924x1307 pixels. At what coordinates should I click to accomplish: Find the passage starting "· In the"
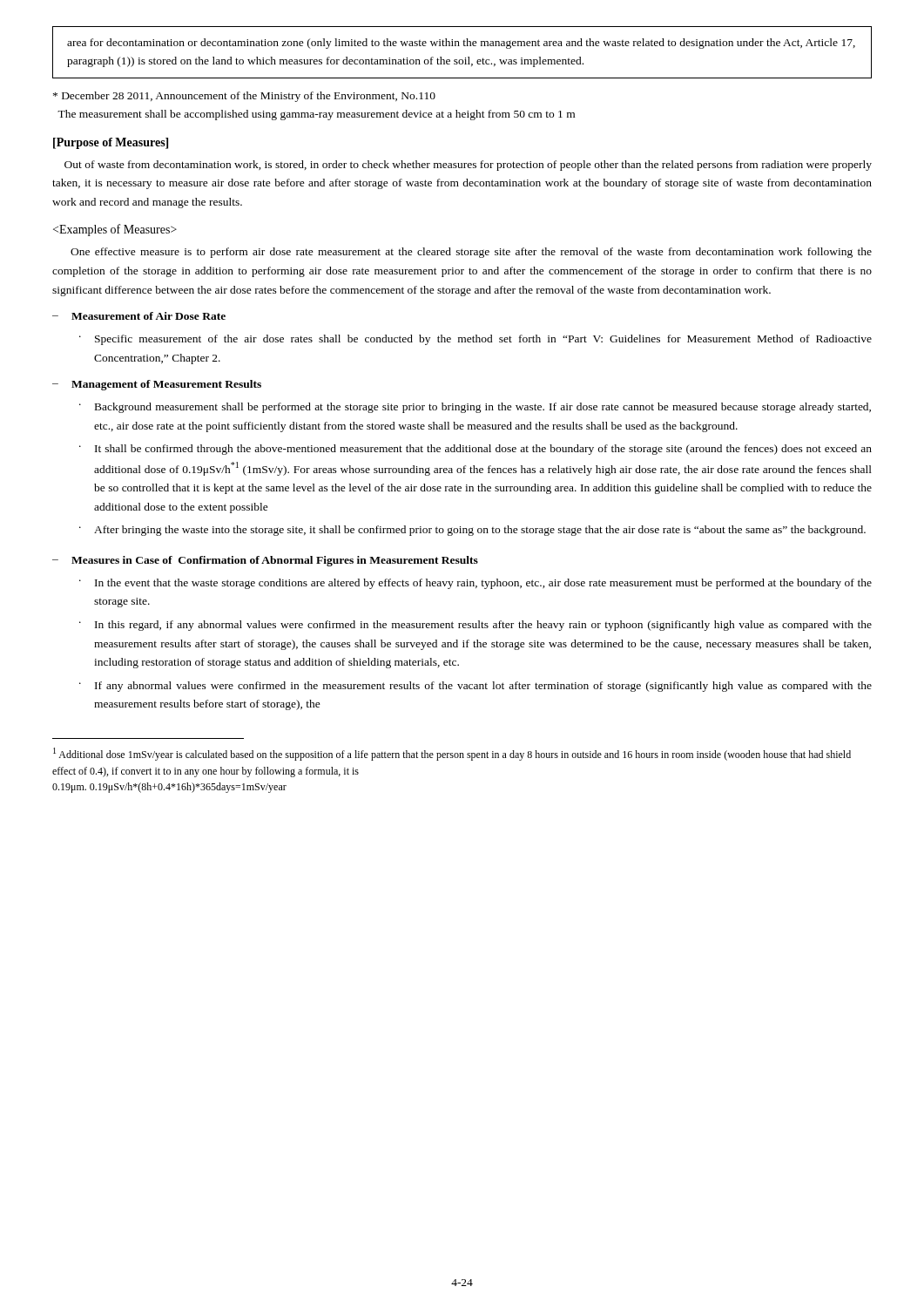pyautogui.click(x=475, y=592)
